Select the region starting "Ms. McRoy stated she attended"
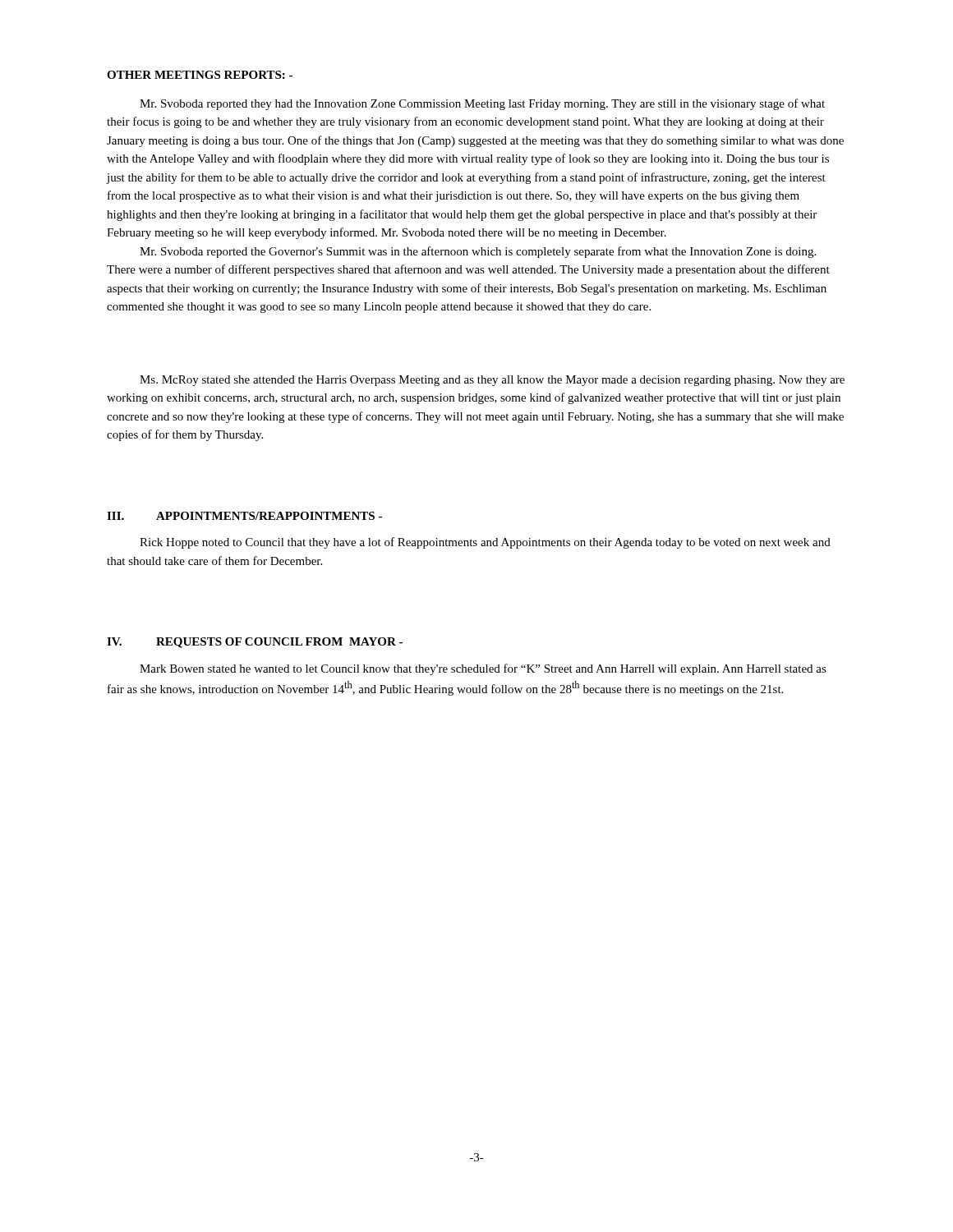The width and height of the screenshot is (953, 1232). point(476,407)
